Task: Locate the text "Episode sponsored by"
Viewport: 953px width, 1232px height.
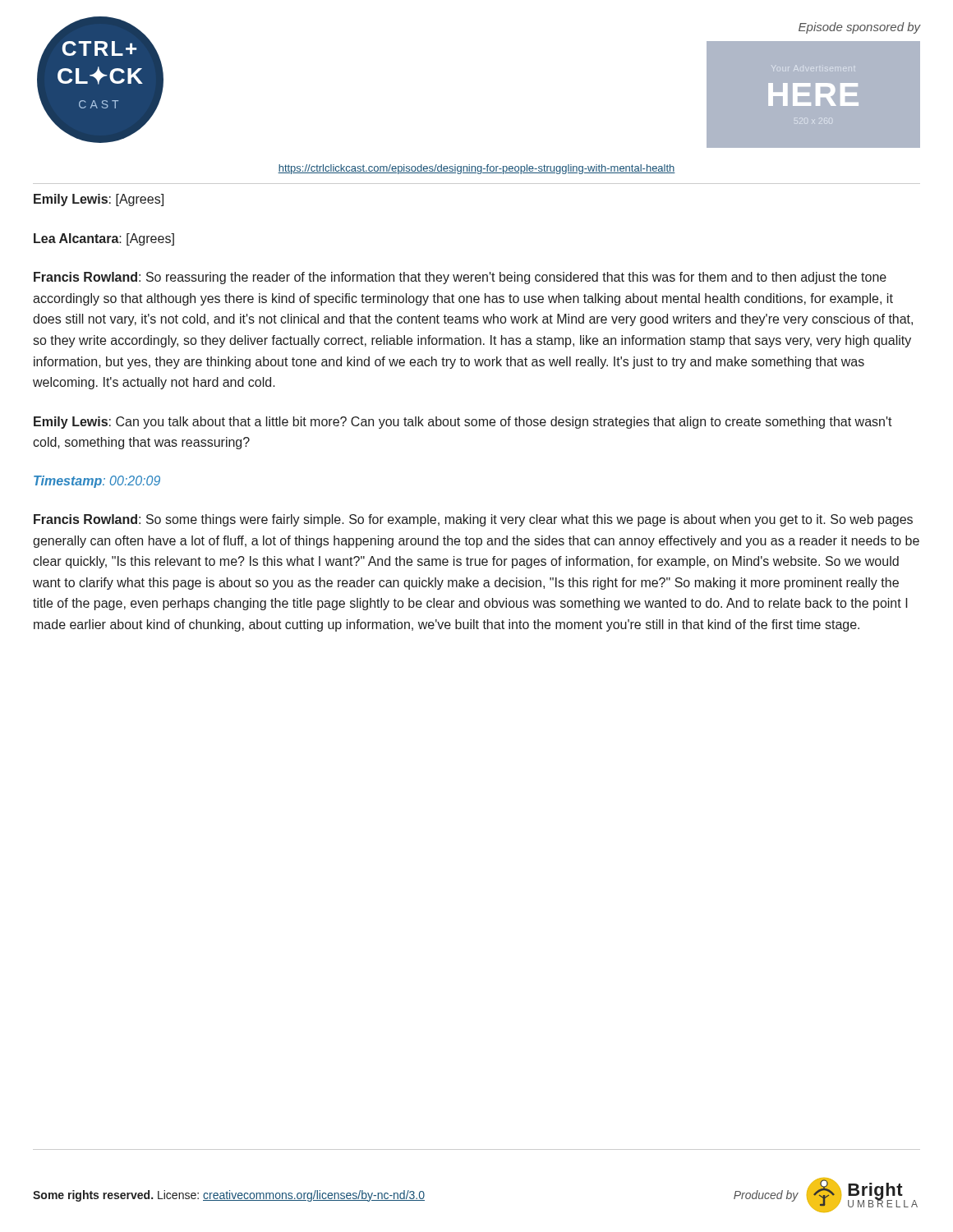Action: 859,27
